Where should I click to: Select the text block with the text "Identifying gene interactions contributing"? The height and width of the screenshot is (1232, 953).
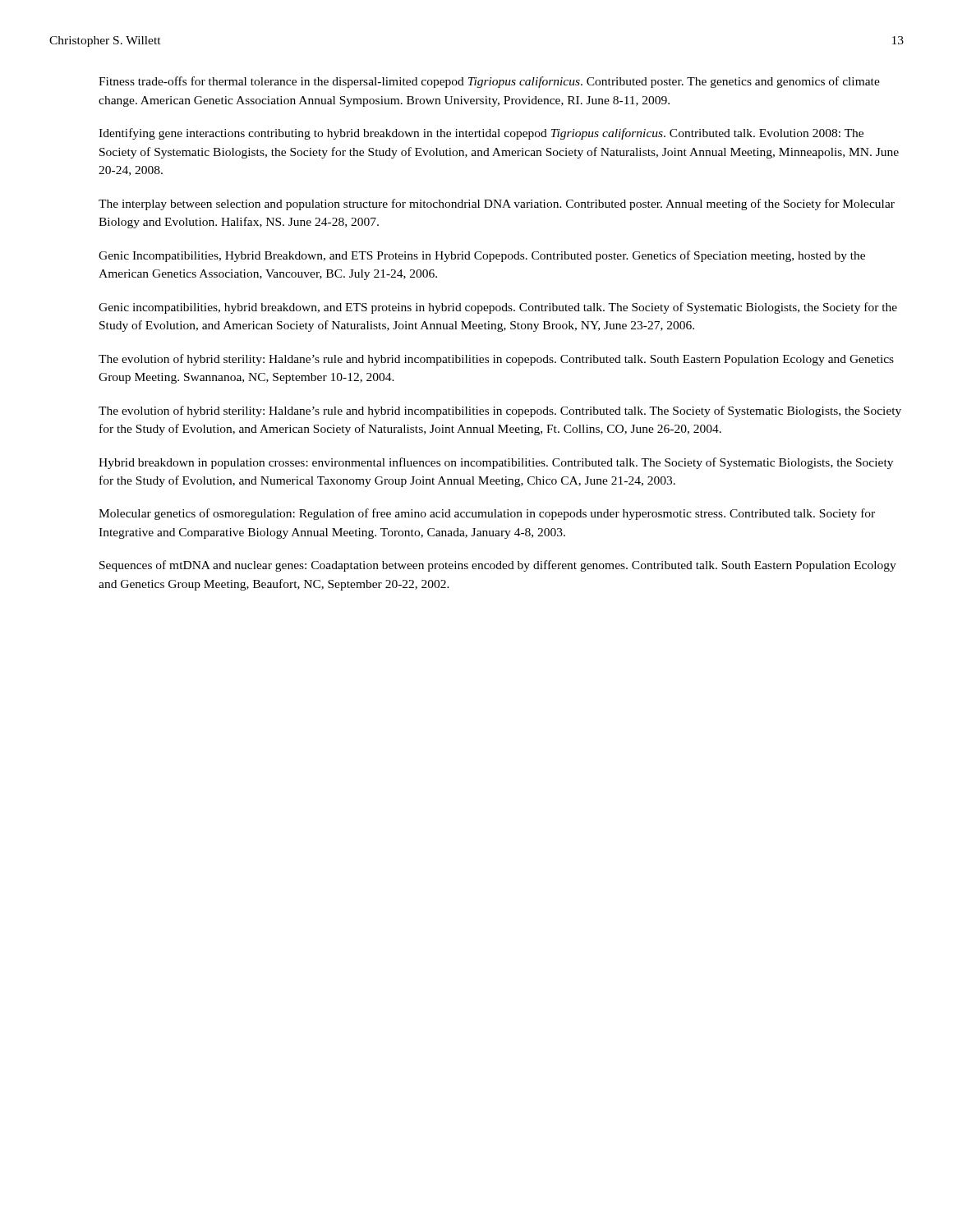point(501,152)
